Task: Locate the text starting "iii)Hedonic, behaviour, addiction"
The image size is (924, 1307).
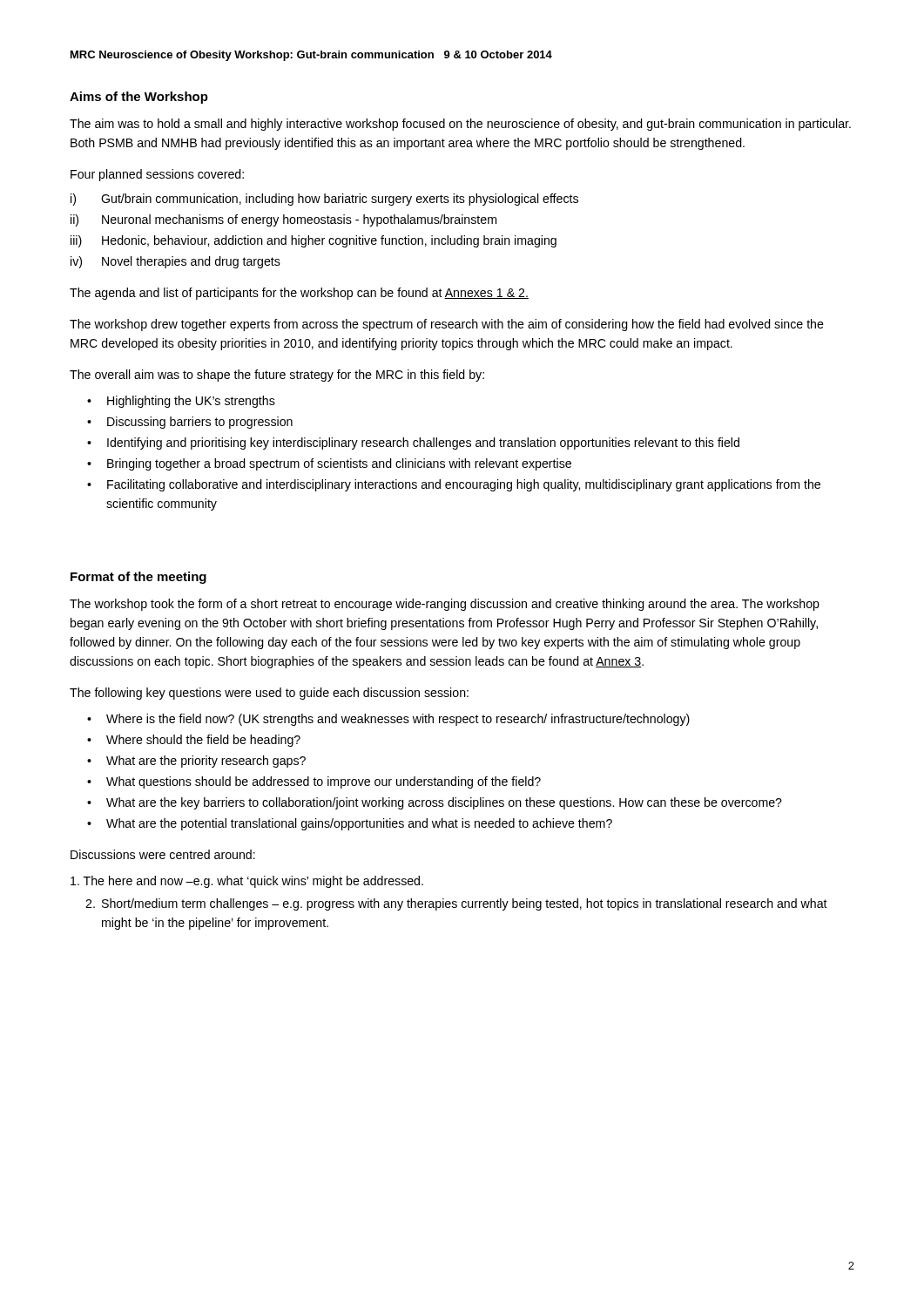Action: point(313,240)
